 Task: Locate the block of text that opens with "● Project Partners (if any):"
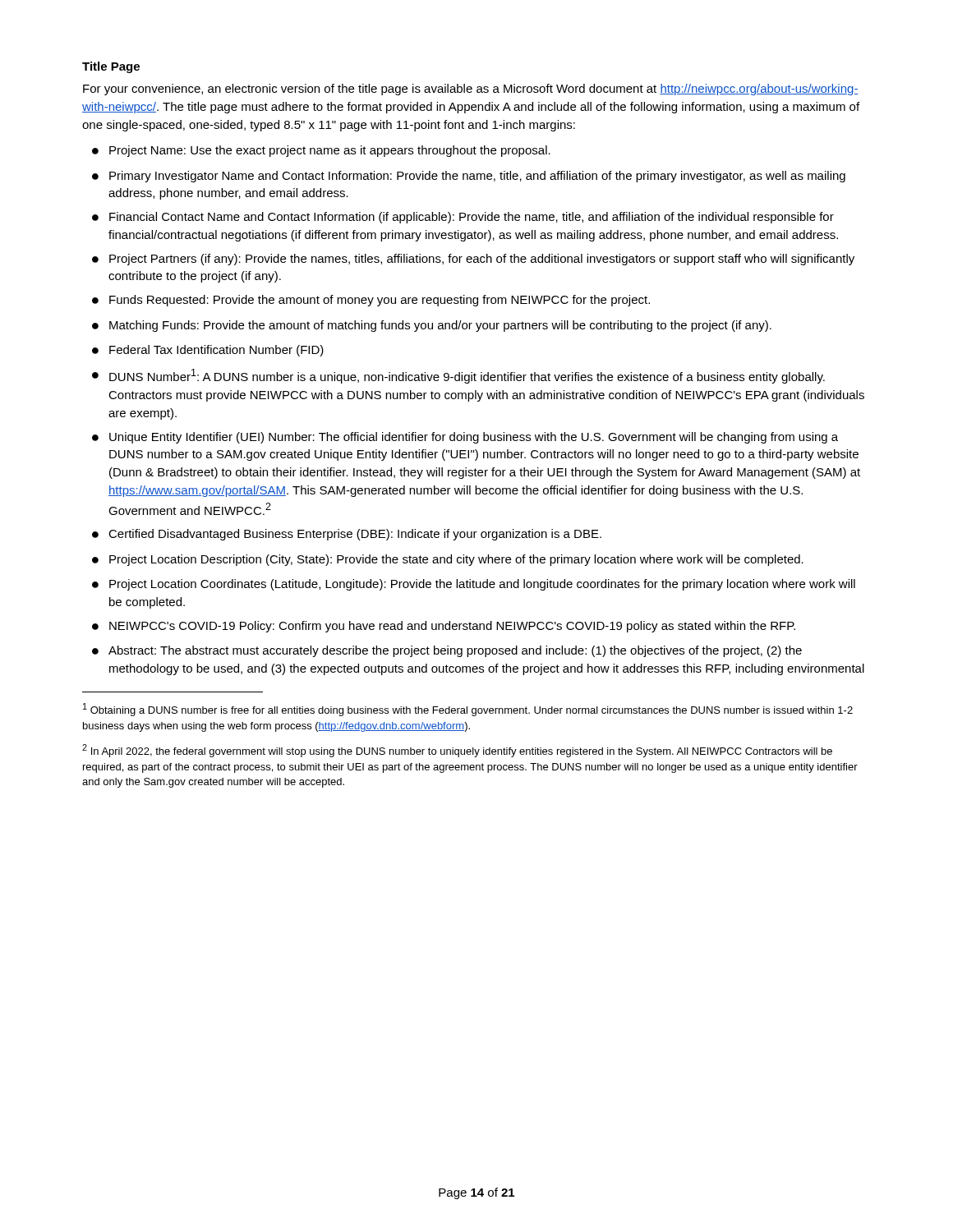click(x=476, y=267)
